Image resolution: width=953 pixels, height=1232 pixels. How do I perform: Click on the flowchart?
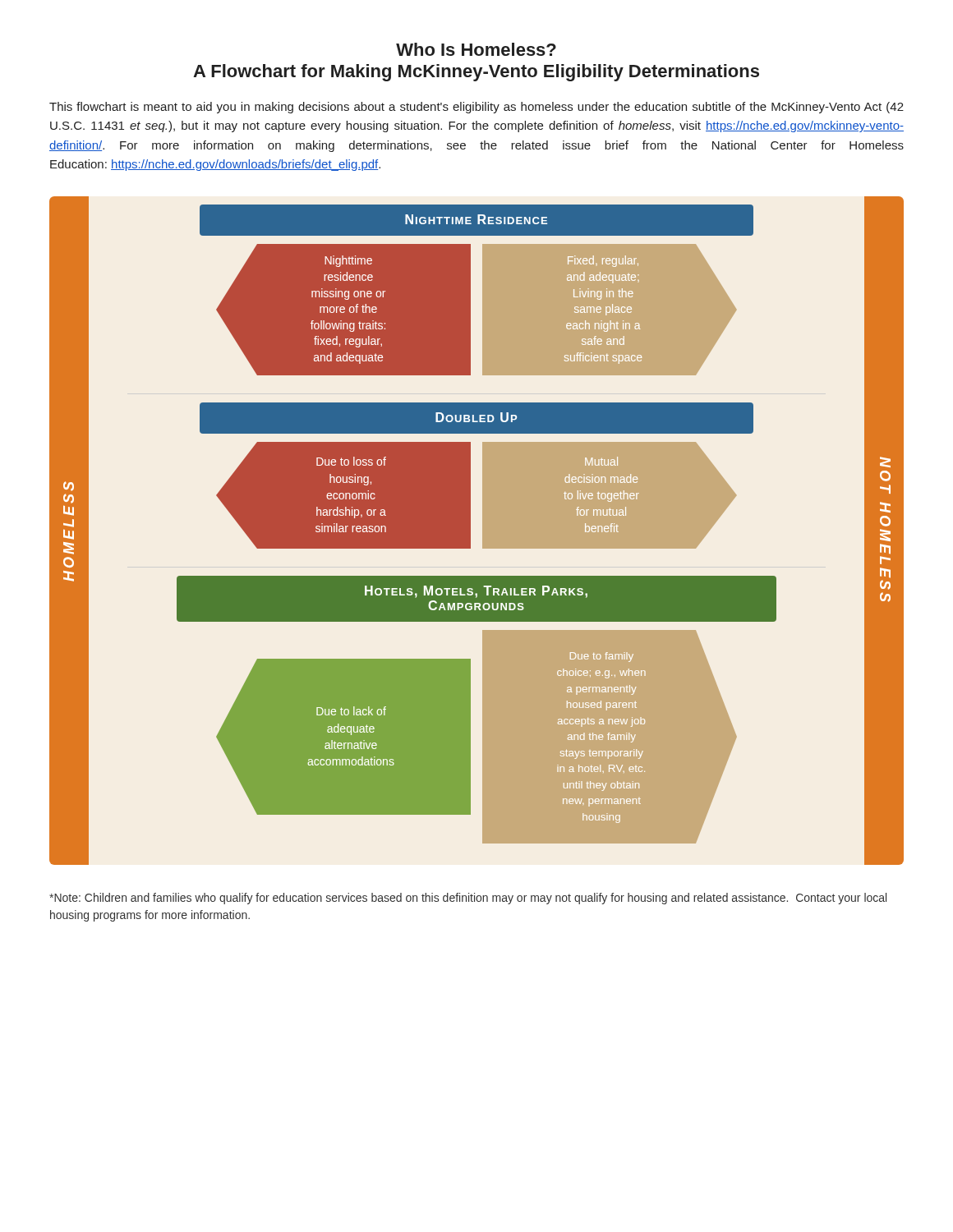click(x=476, y=531)
